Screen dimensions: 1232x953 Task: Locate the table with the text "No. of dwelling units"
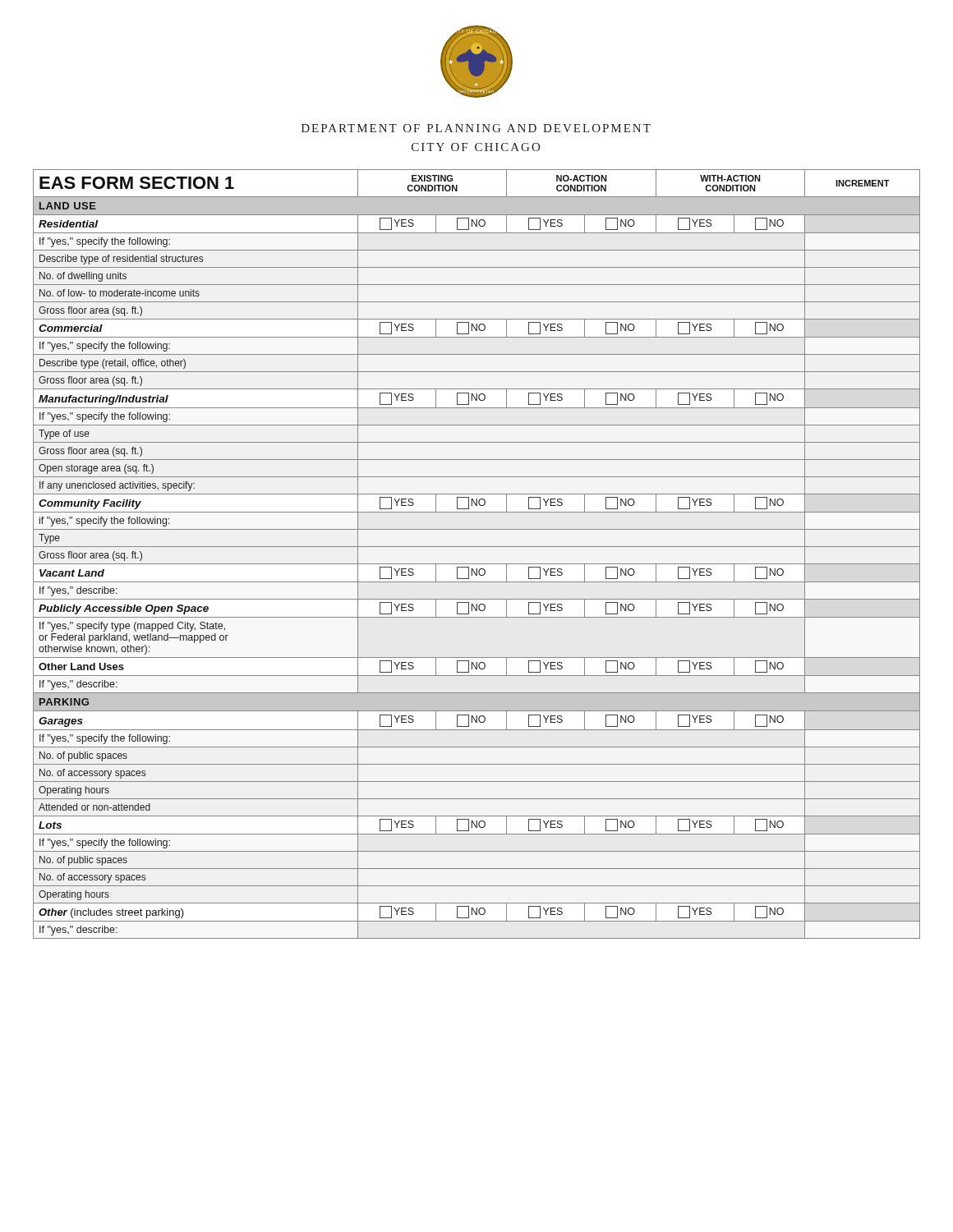[476, 554]
